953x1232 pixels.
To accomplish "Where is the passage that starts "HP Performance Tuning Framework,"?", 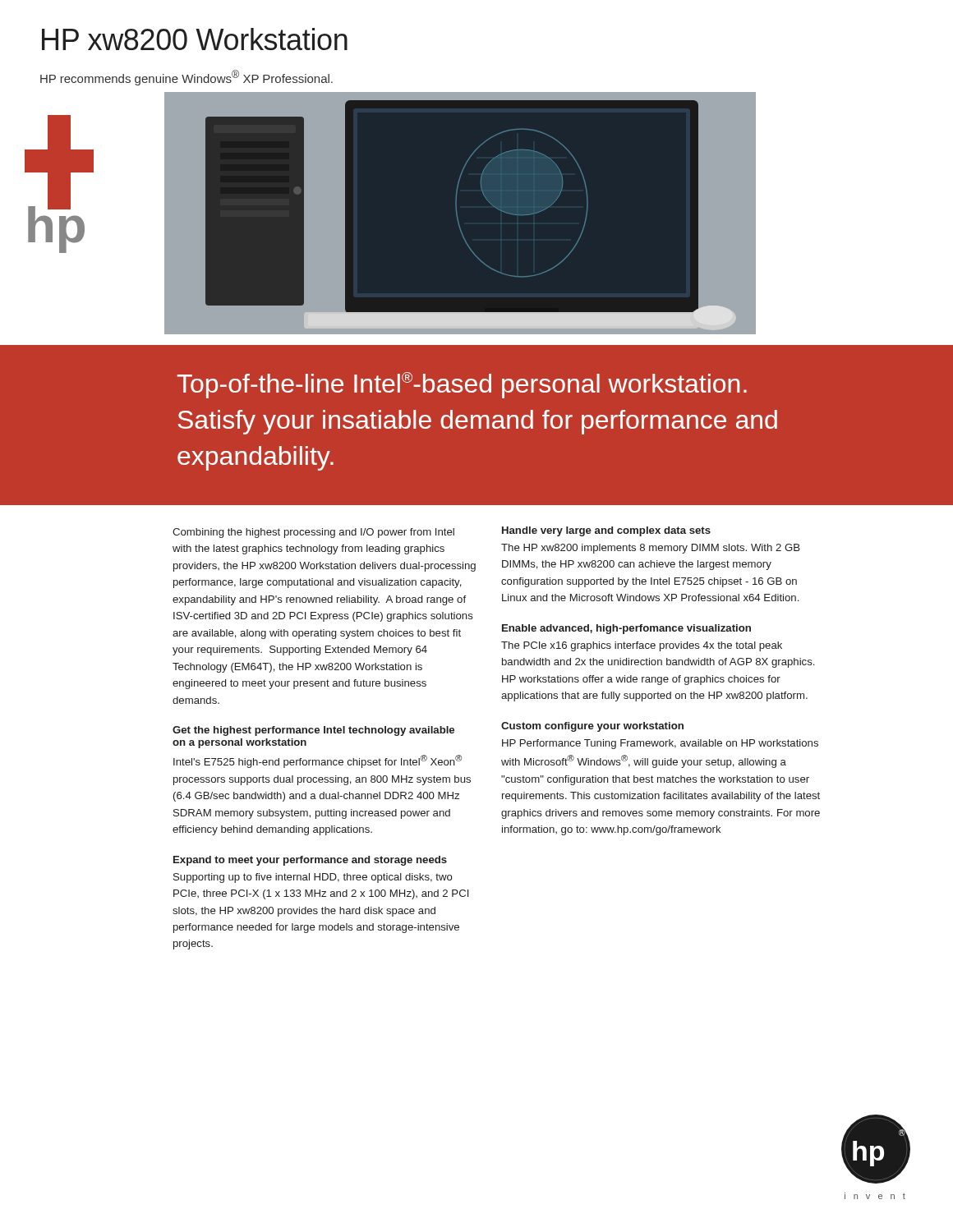I will pos(661,786).
